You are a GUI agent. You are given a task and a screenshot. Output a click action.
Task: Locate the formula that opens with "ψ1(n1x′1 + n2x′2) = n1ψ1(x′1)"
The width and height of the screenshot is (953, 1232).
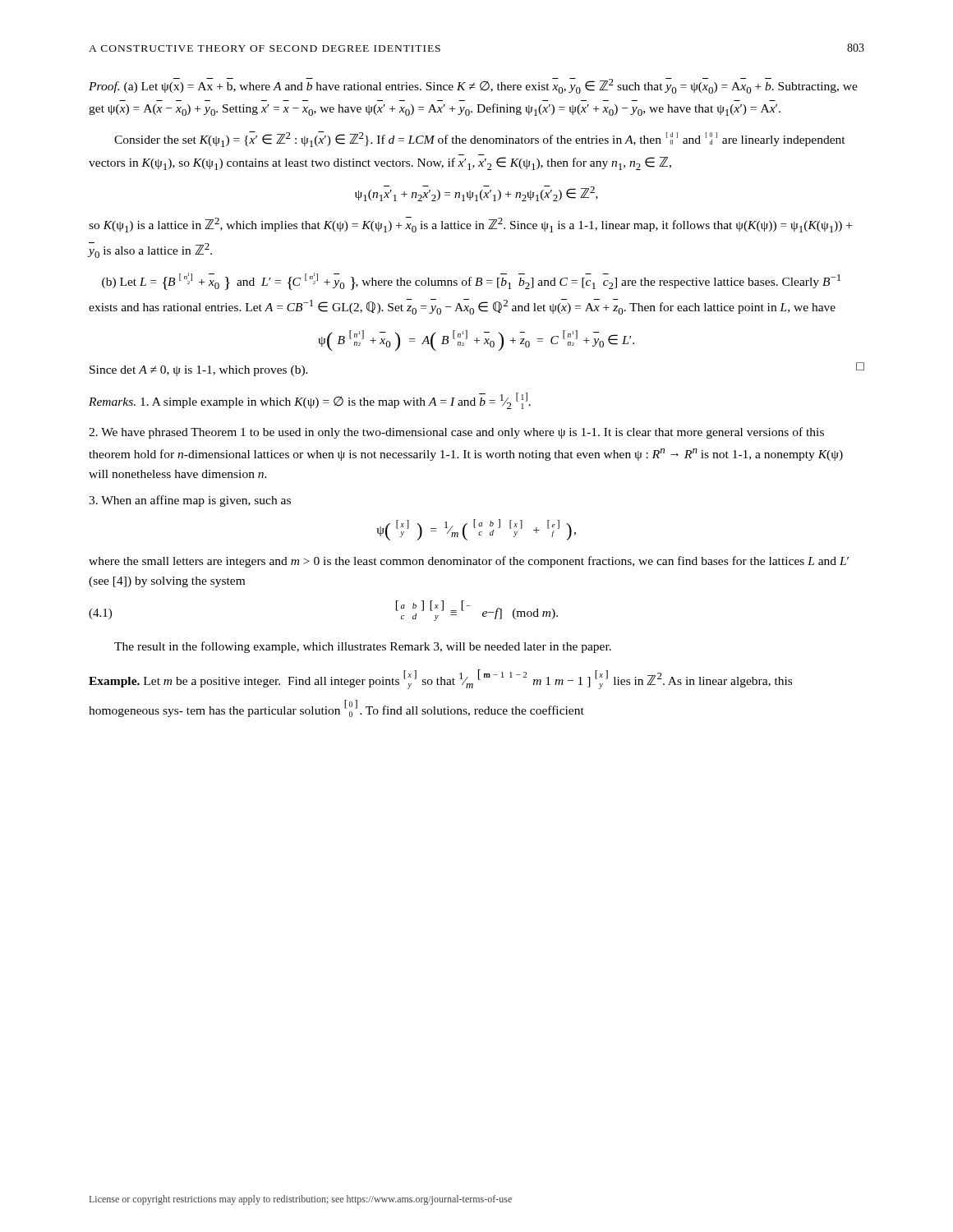pyautogui.click(x=476, y=194)
